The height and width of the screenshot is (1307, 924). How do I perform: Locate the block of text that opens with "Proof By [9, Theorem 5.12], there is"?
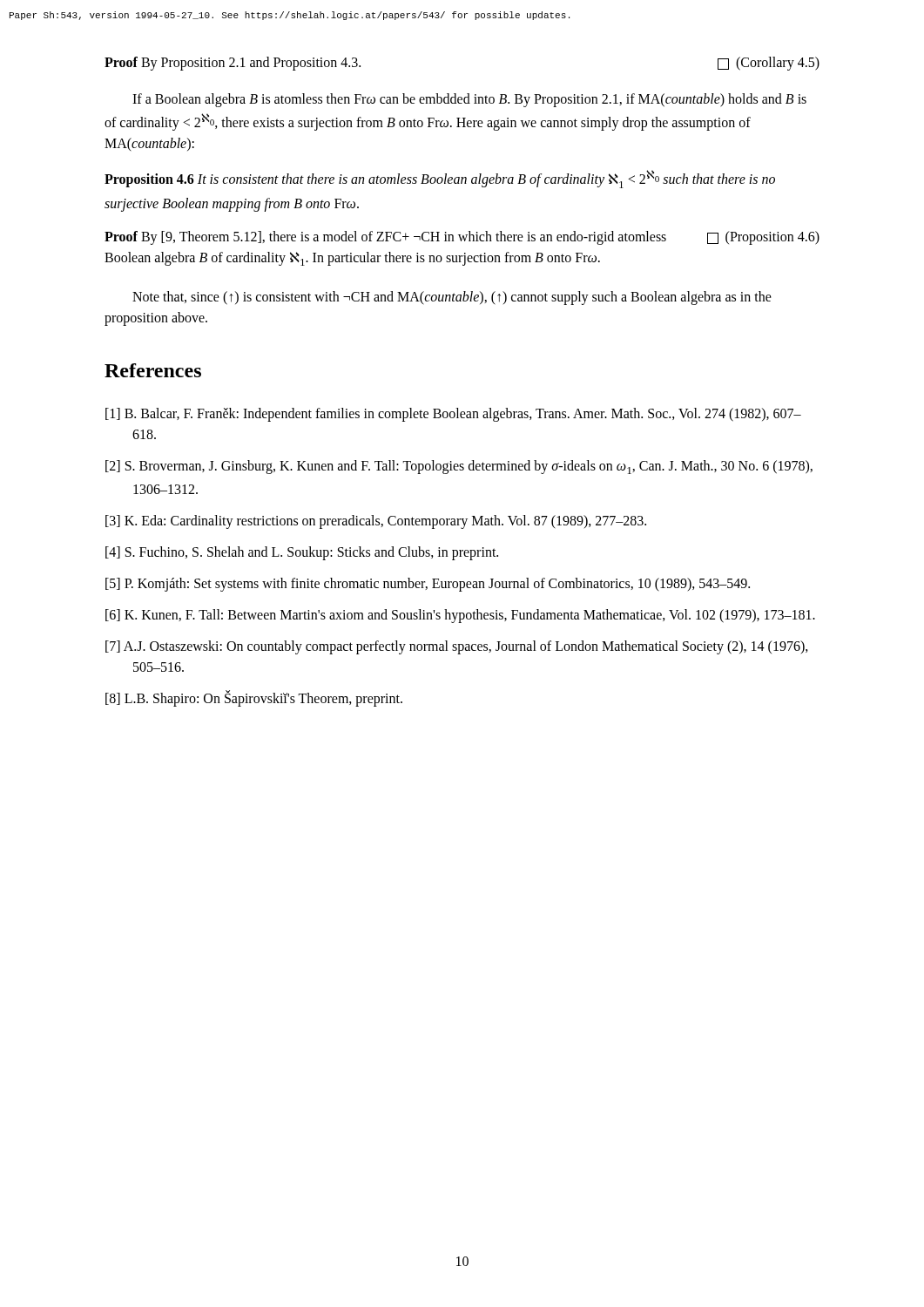(x=462, y=249)
